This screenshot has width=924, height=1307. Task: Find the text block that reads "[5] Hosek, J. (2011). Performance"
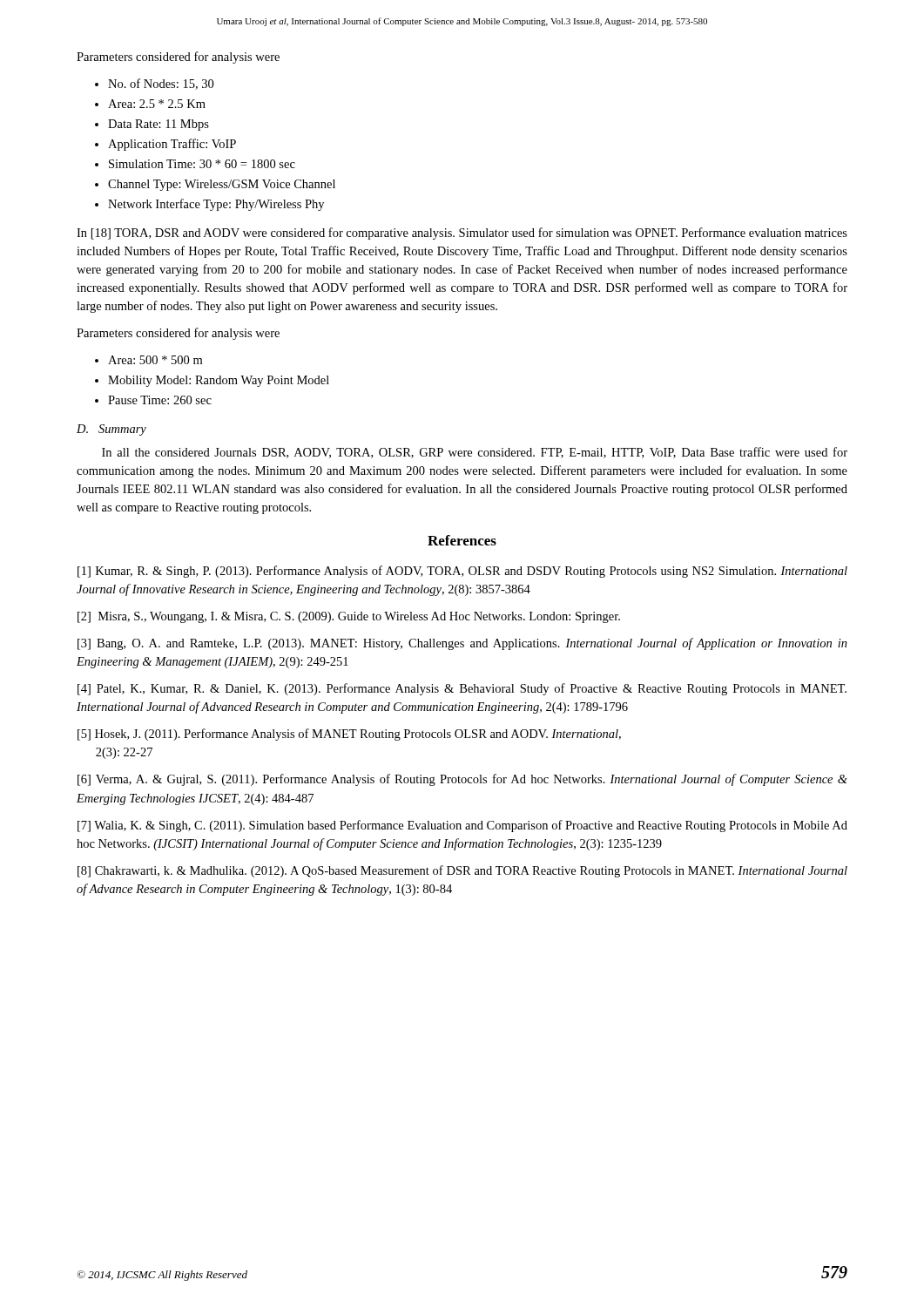pos(349,743)
